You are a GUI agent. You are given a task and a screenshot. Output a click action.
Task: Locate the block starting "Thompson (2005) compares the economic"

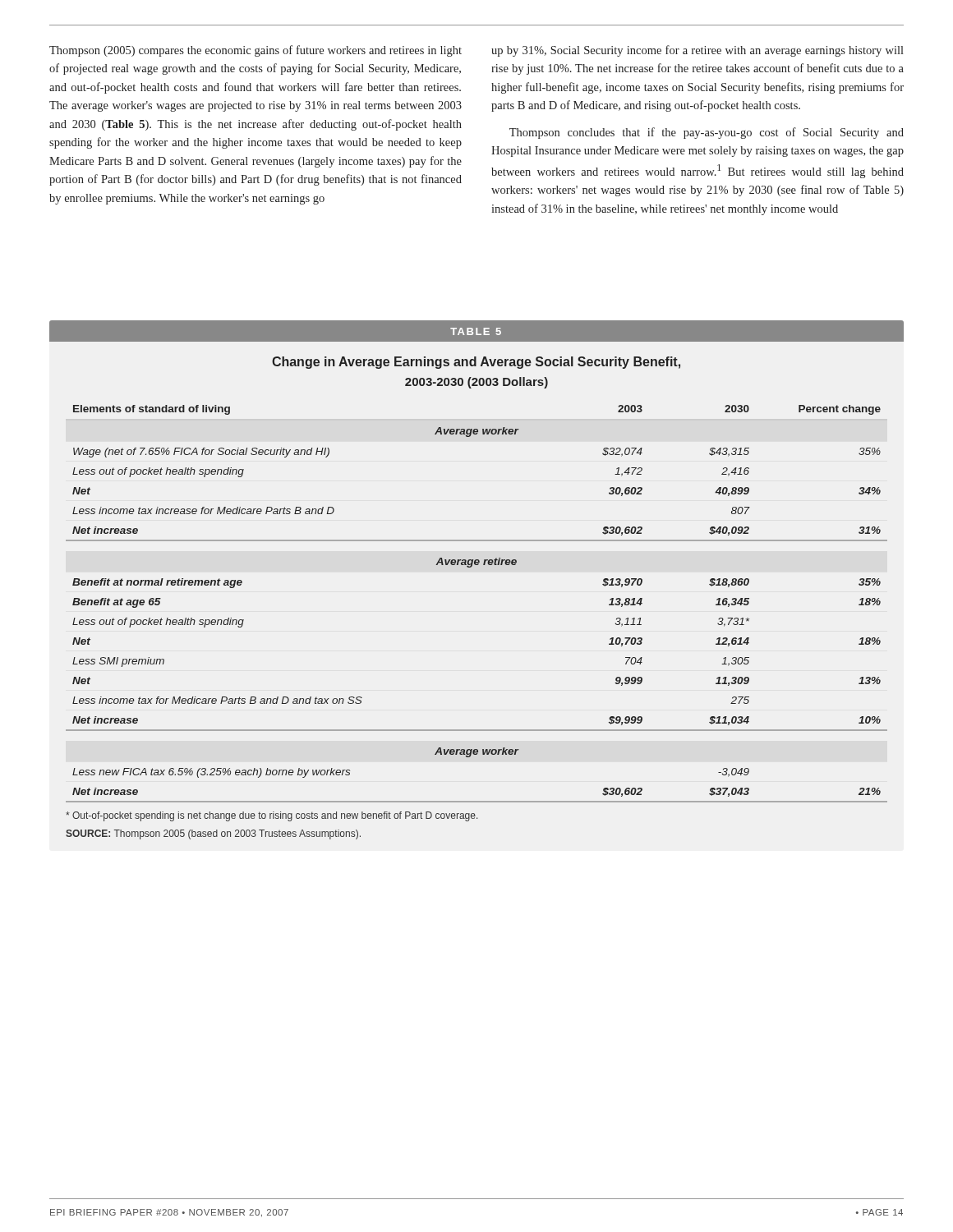pos(255,124)
